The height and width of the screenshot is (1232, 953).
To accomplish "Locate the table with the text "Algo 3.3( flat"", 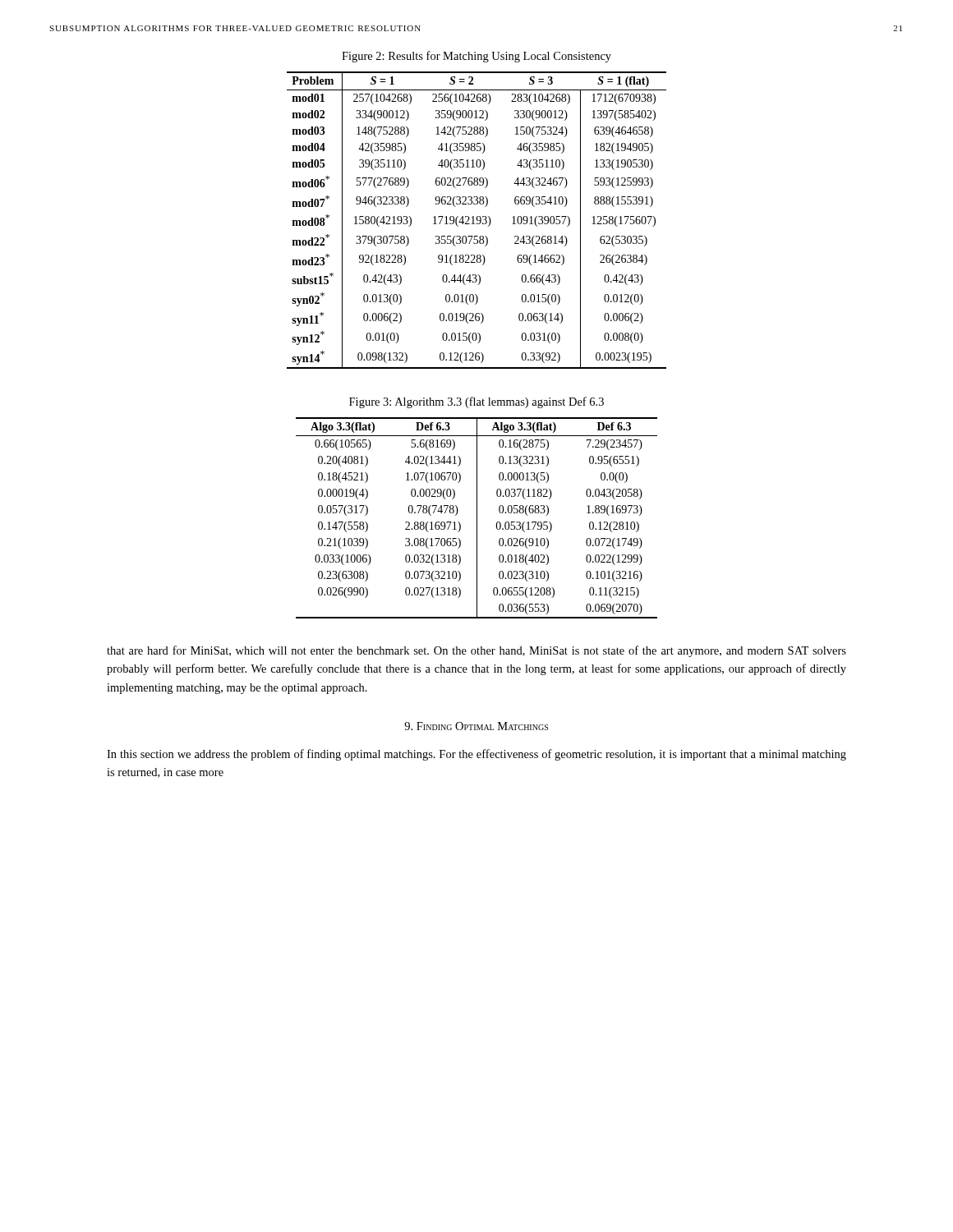I will tap(476, 518).
